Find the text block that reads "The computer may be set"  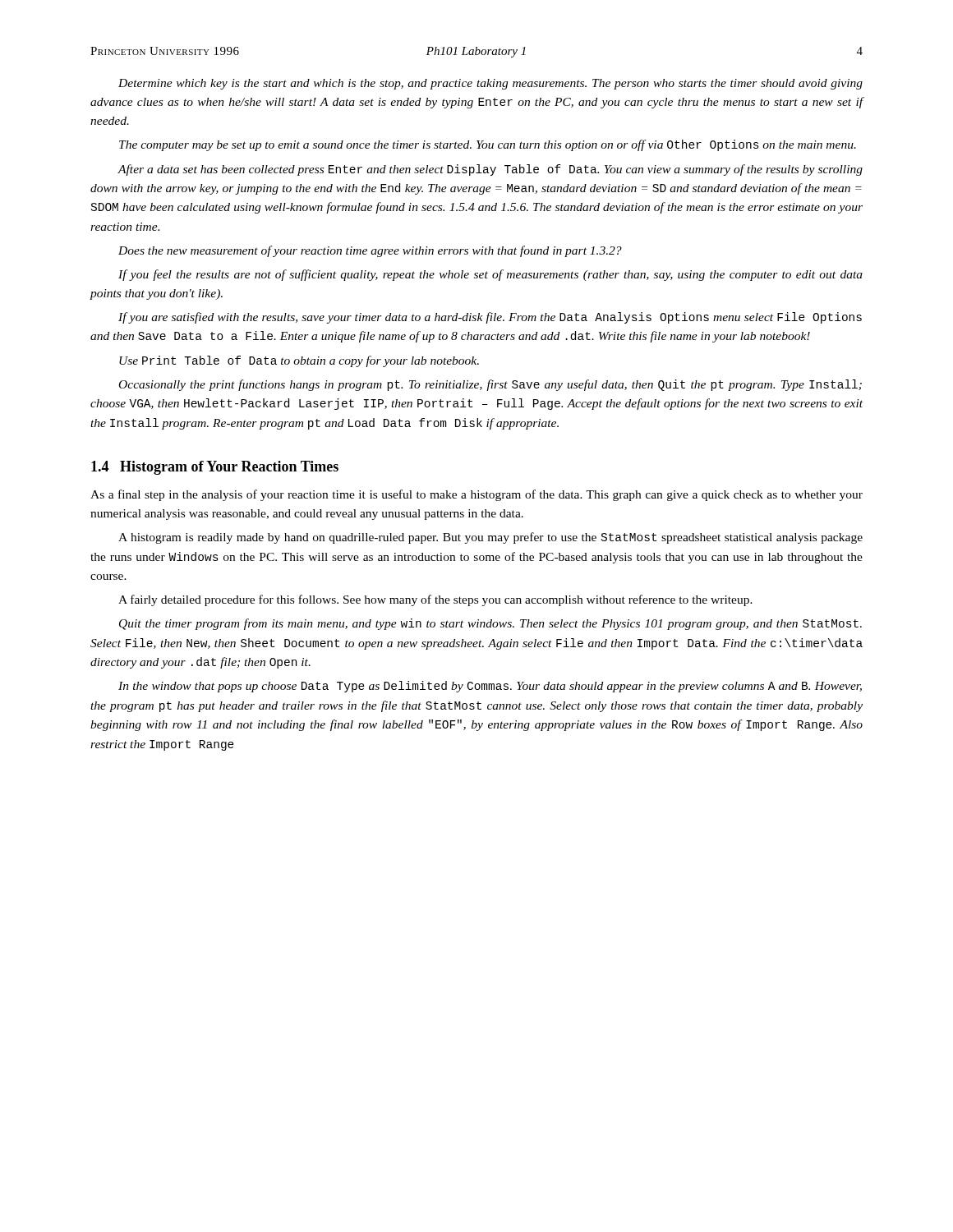[x=488, y=145]
